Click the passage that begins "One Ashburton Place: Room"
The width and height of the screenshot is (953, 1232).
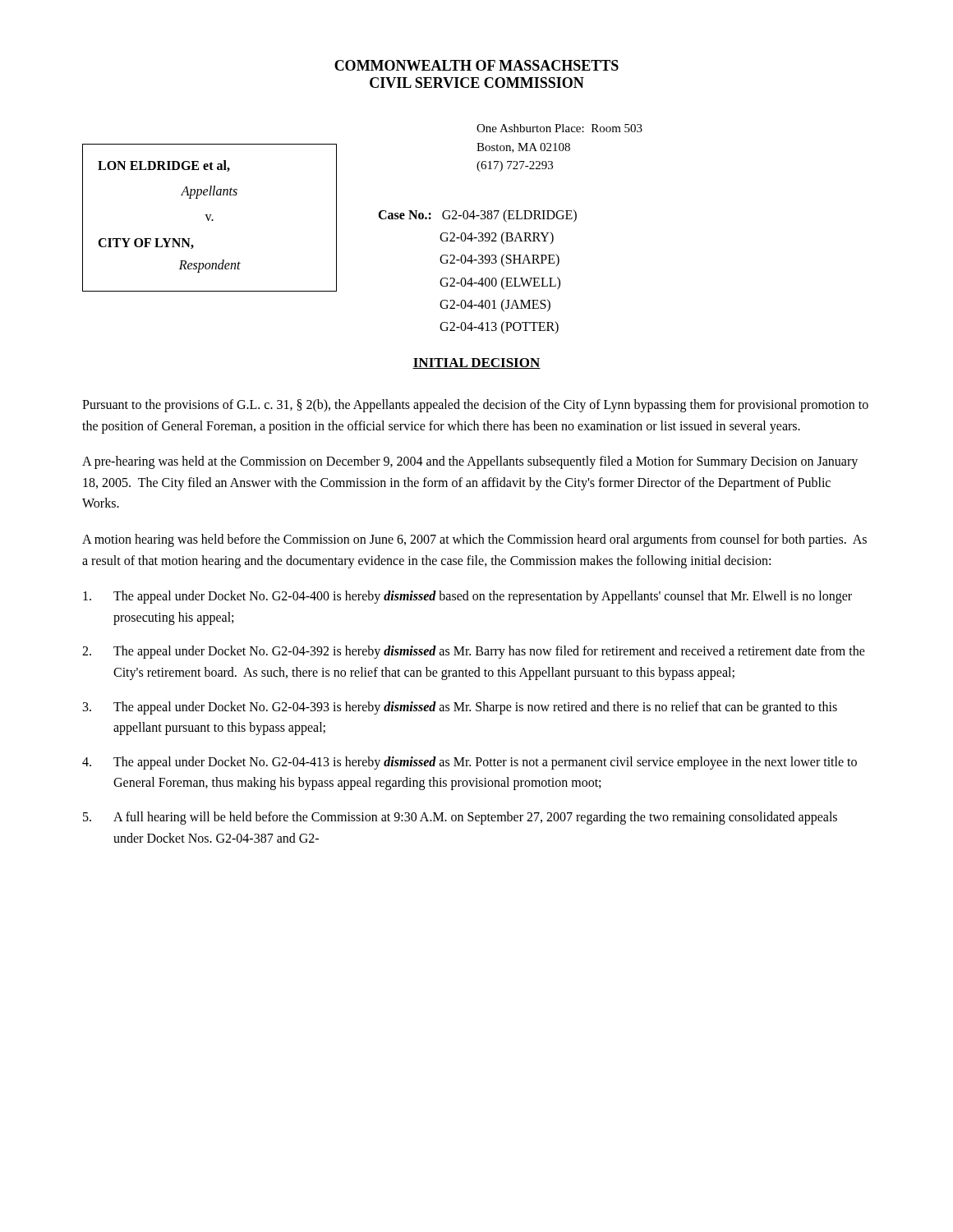pos(560,147)
